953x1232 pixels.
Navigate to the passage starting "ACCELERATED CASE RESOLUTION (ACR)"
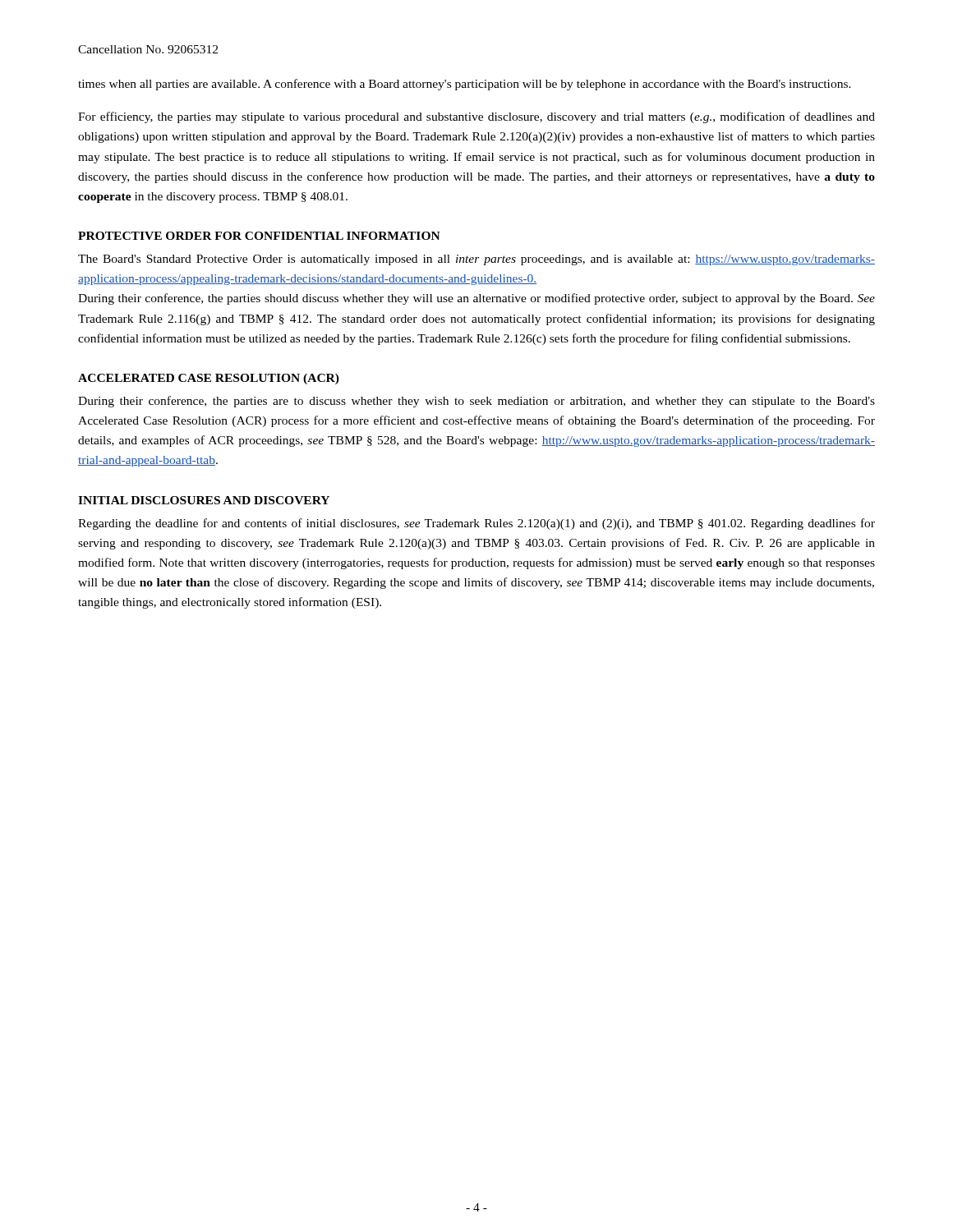[209, 377]
